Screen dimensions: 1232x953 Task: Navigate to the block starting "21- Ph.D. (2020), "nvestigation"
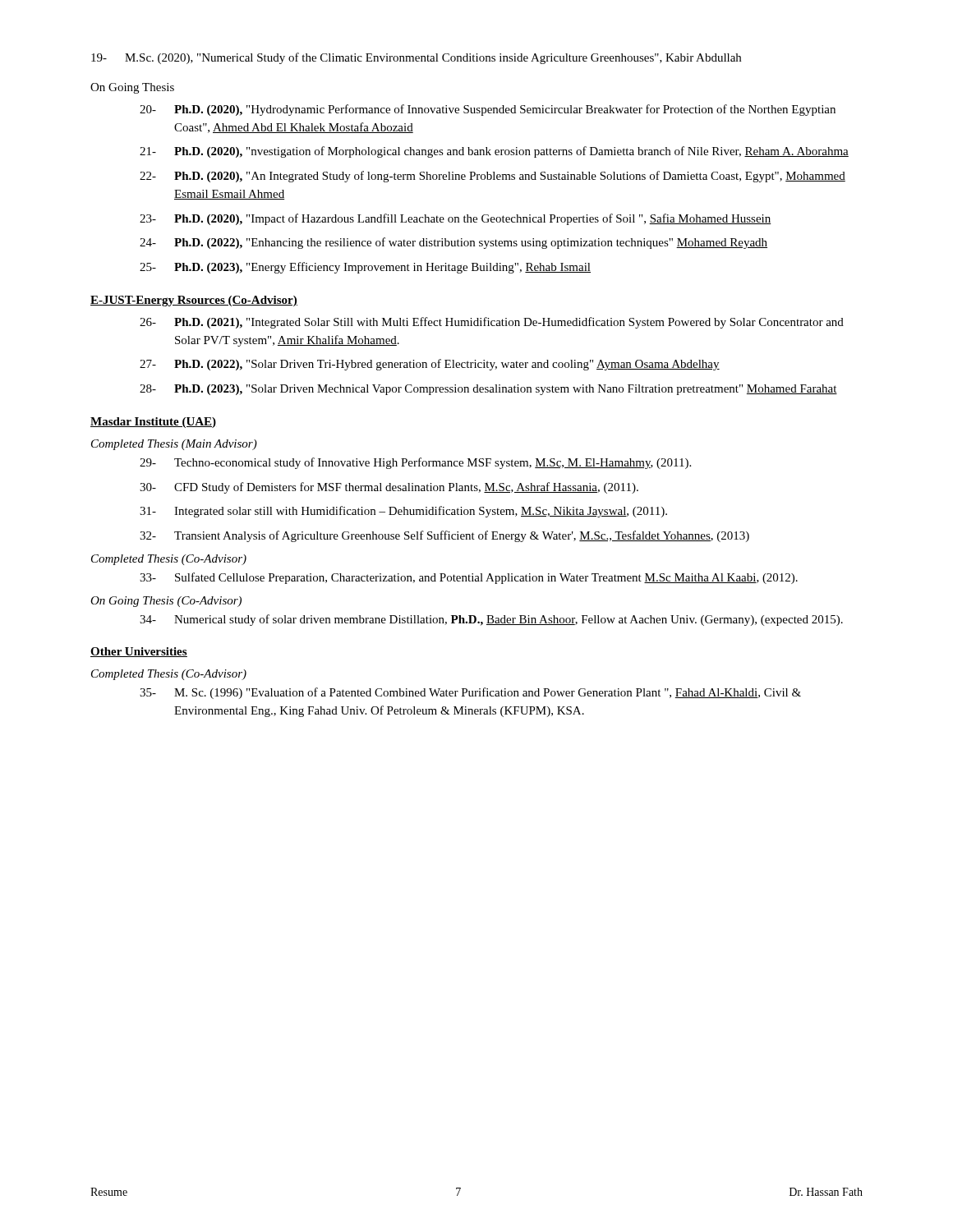(x=501, y=152)
